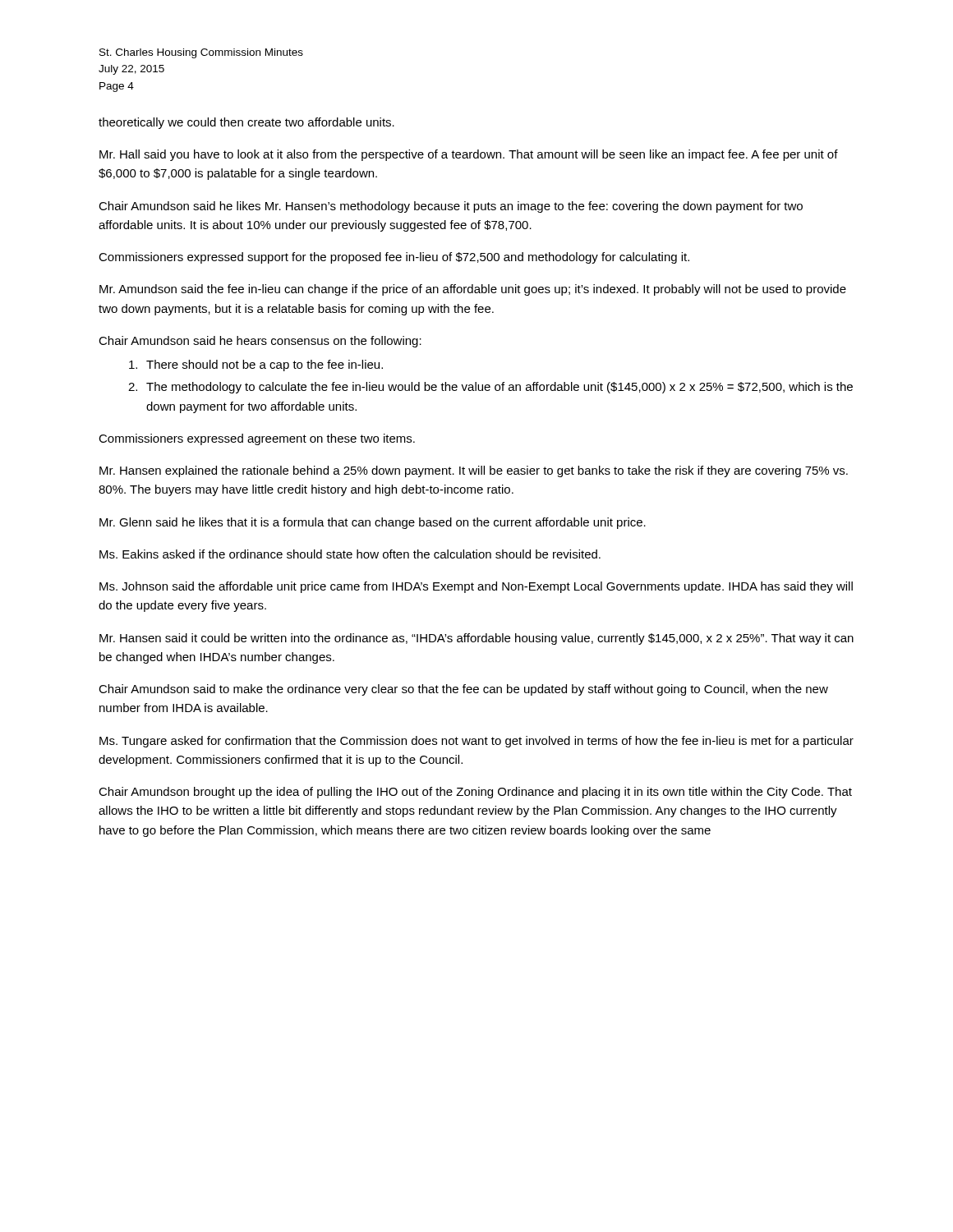This screenshot has height=1232, width=953.
Task: Where is the passage that starts "Chair Amundson said to make the"?
Action: point(463,698)
